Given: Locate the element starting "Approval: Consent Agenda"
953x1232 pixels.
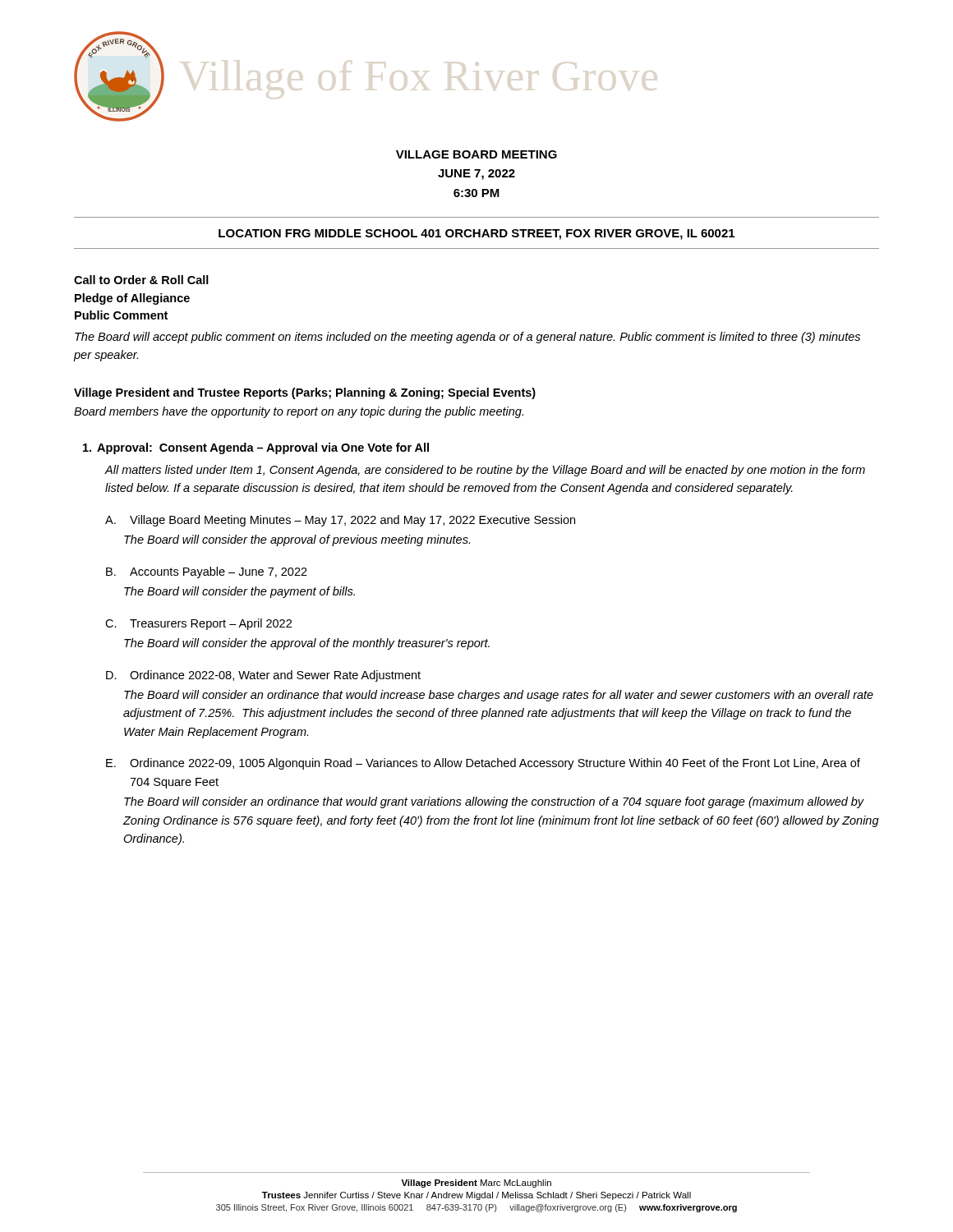Looking at the screenshot, I should 481,644.
